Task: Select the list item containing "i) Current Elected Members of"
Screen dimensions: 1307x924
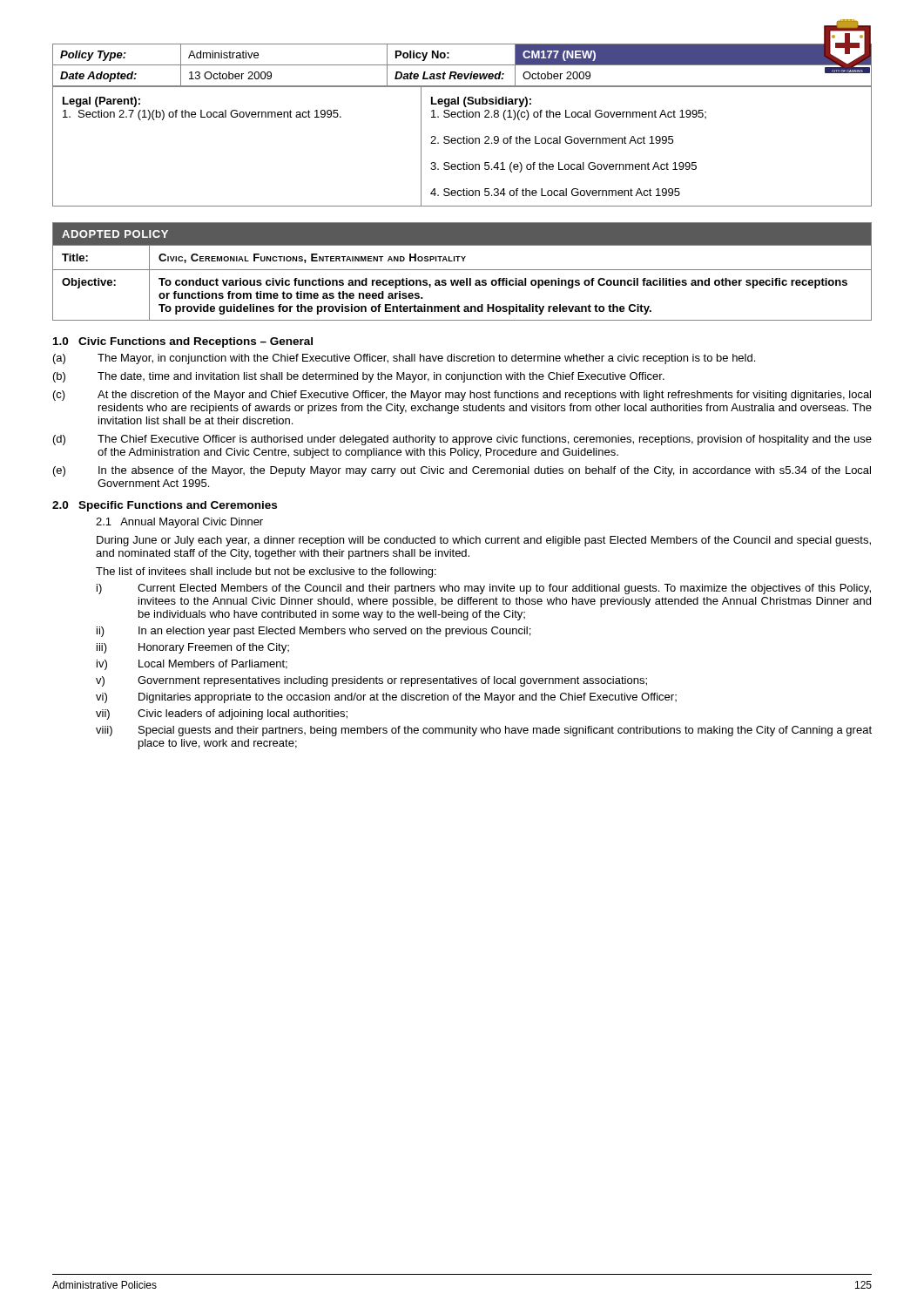Action: tap(484, 601)
